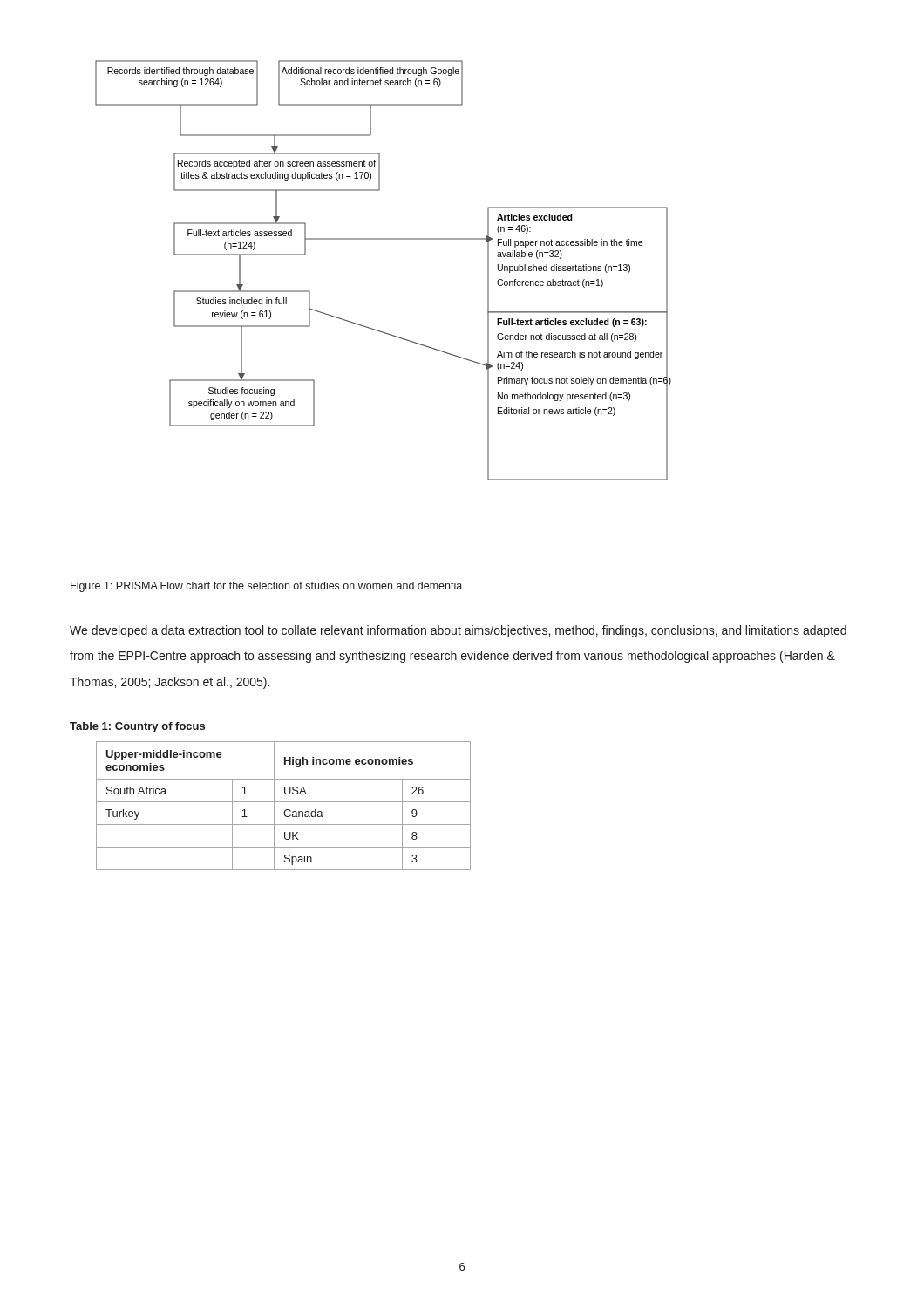The width and height of the screenshot is (924, 1308).
Task: Navigate to the passage starting "Table 1: Country of focus"
Action: click(x=138, y=726)
